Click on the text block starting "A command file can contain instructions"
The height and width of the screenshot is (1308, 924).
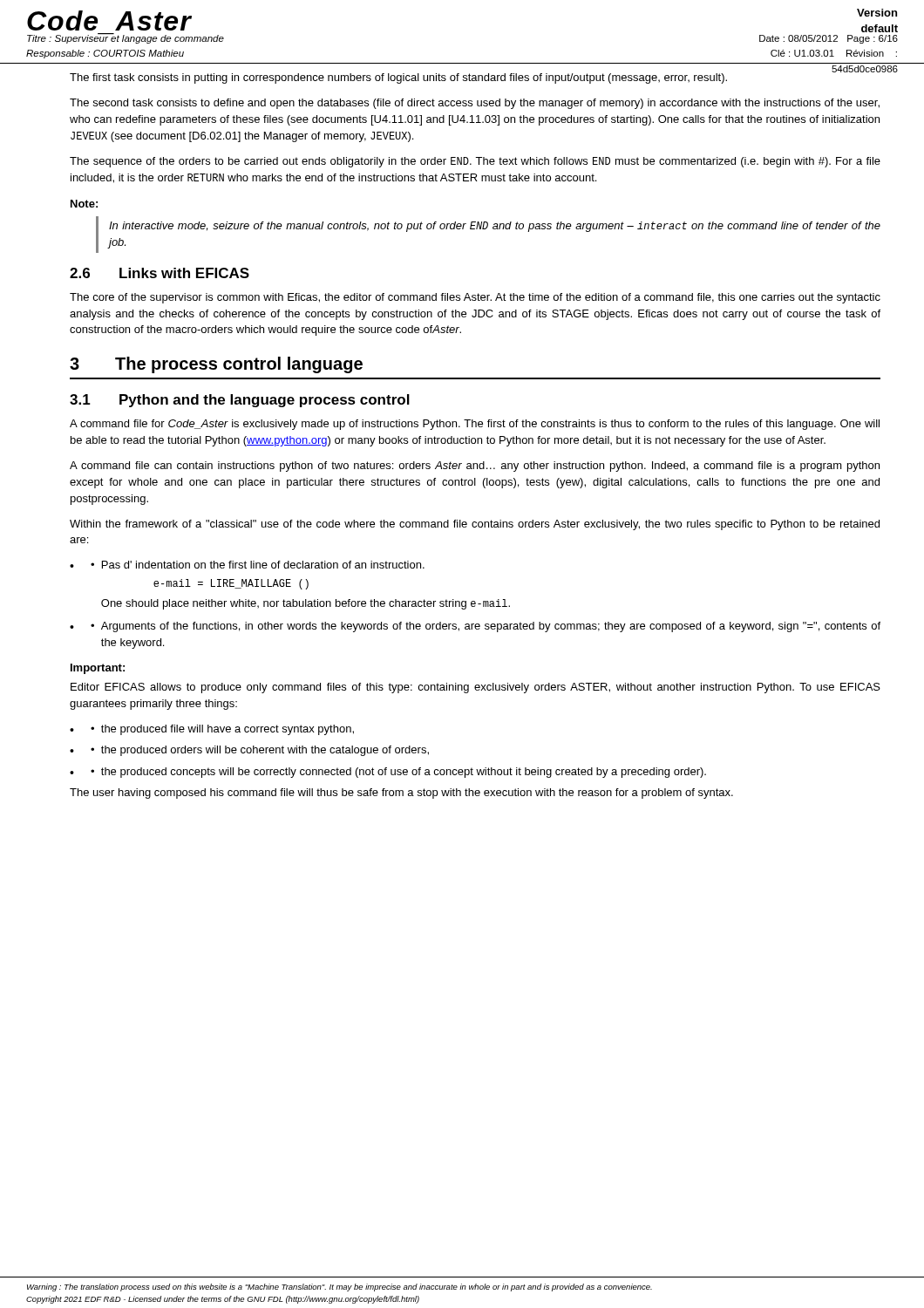coord(475,482)
